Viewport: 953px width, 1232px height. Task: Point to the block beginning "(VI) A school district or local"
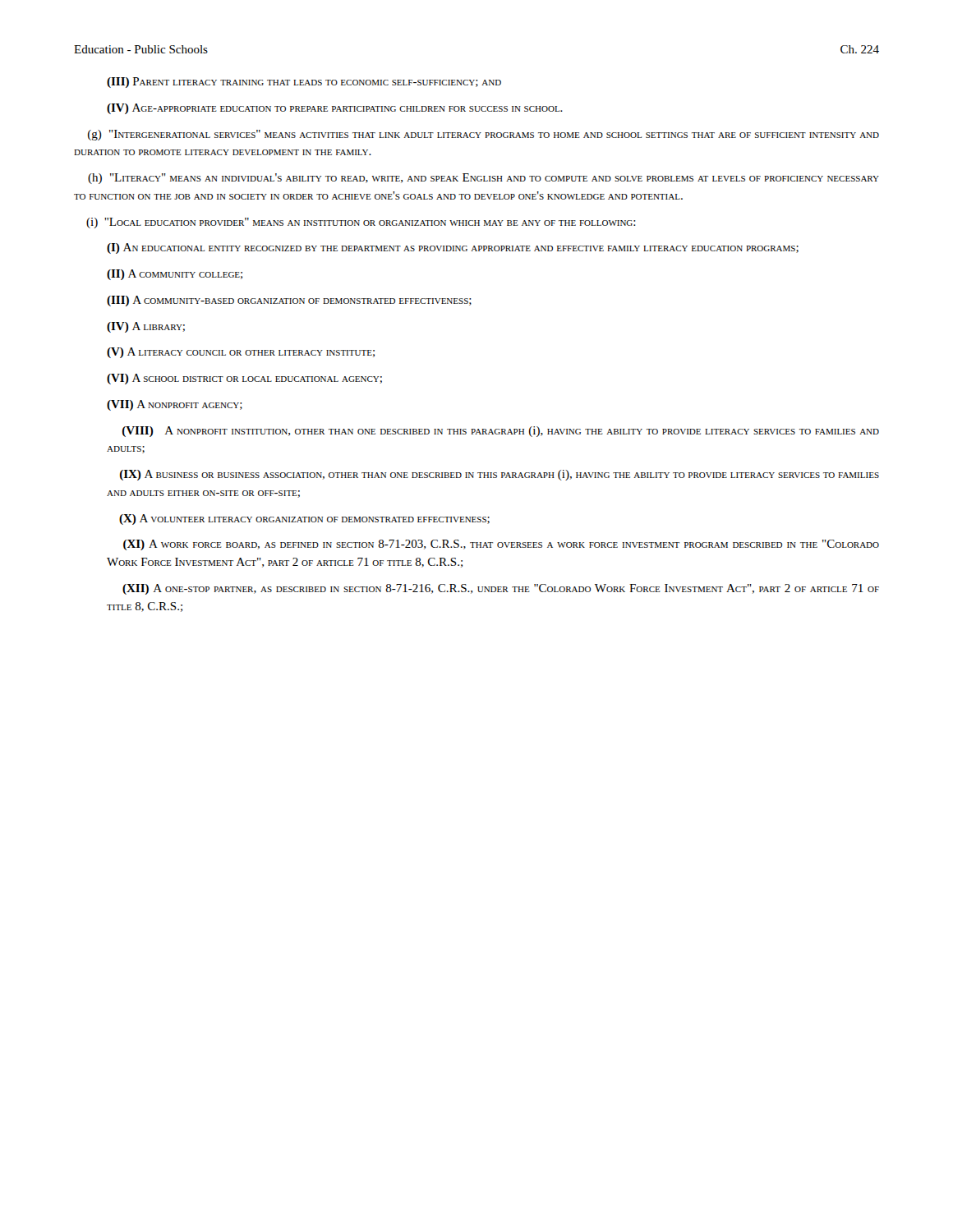[245, 378]
